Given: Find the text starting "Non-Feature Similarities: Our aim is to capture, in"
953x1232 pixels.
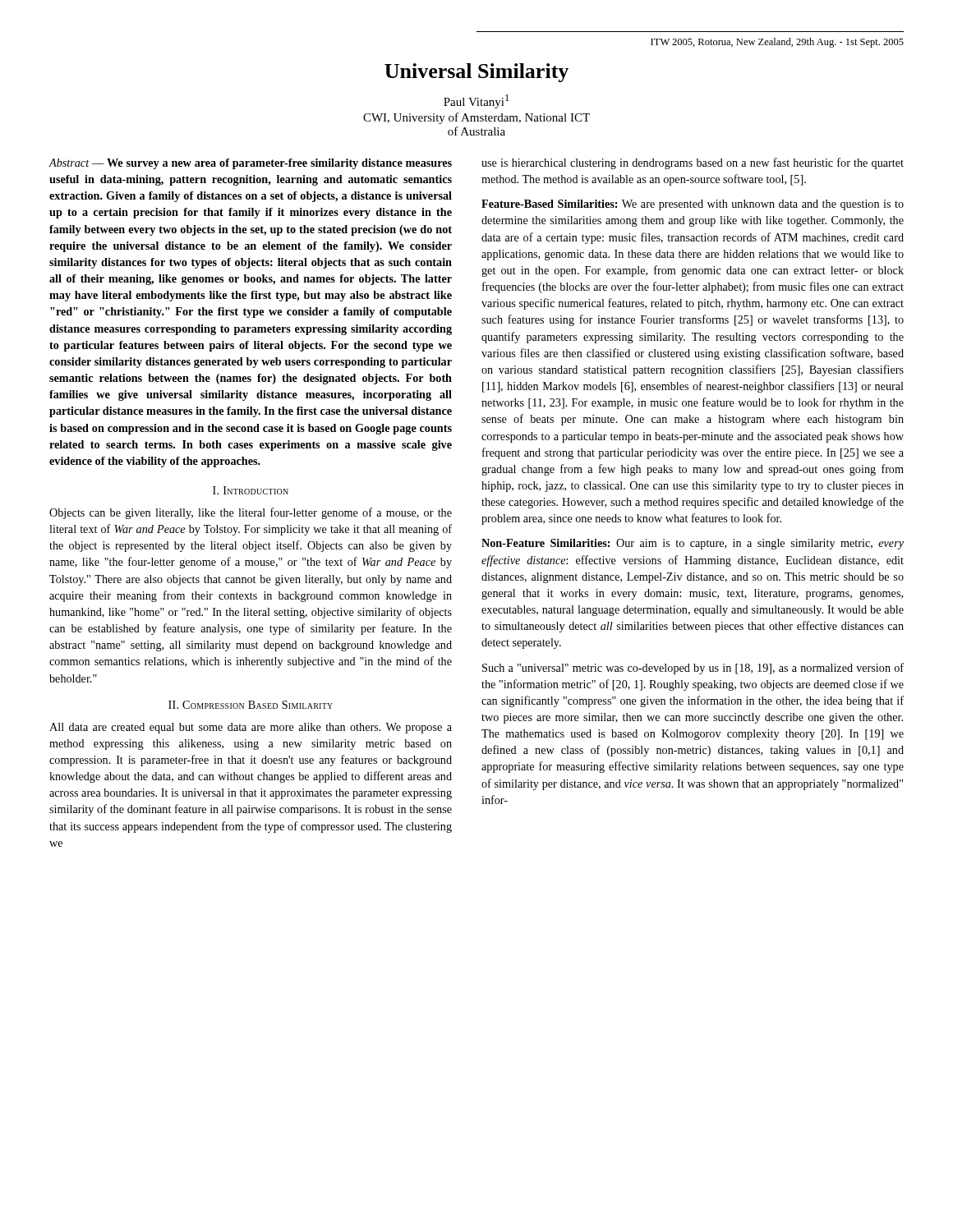Looking at the screenshot, I should 693,593.
